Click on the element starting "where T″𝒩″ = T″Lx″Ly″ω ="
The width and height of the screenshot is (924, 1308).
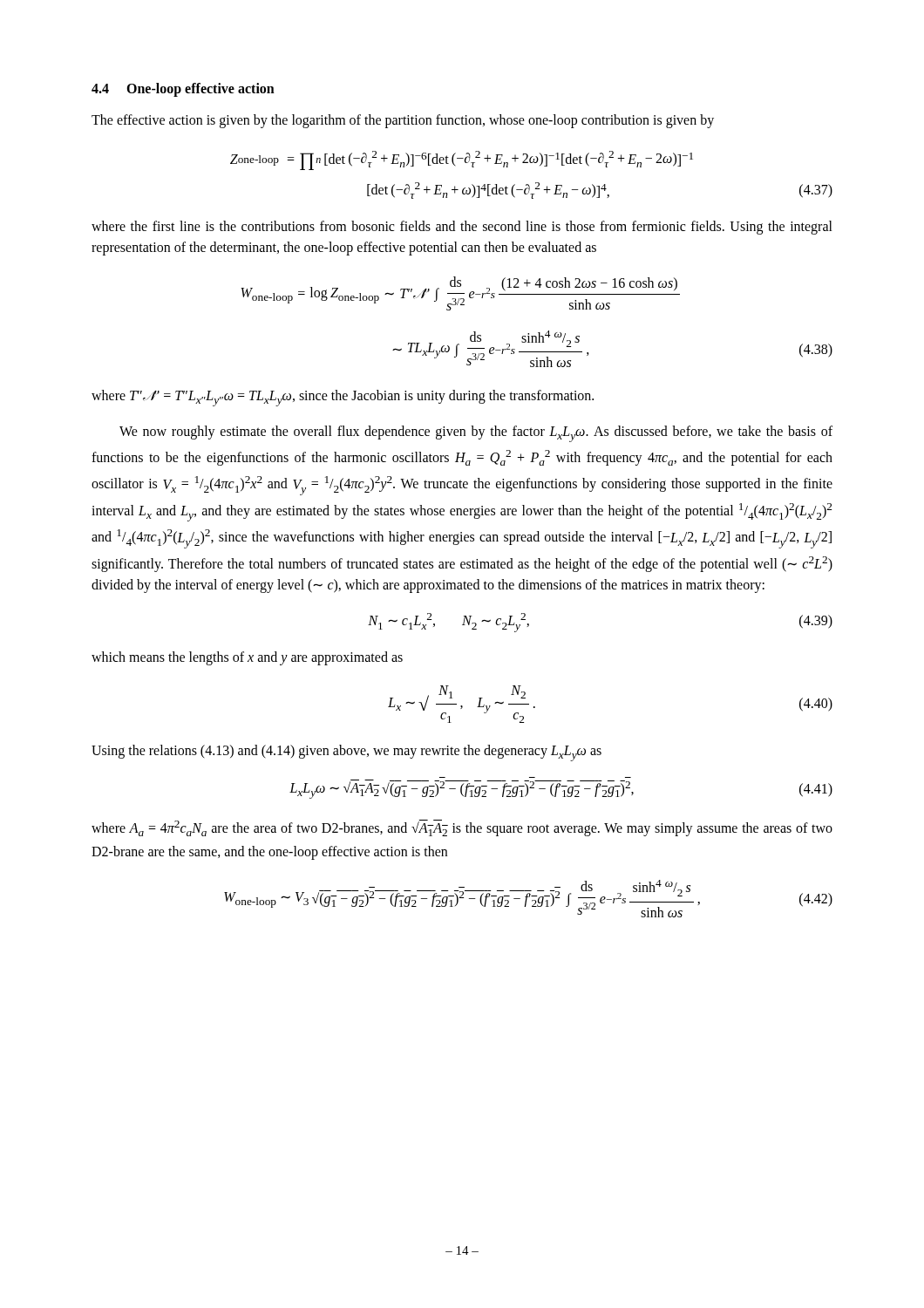[343, 398]
